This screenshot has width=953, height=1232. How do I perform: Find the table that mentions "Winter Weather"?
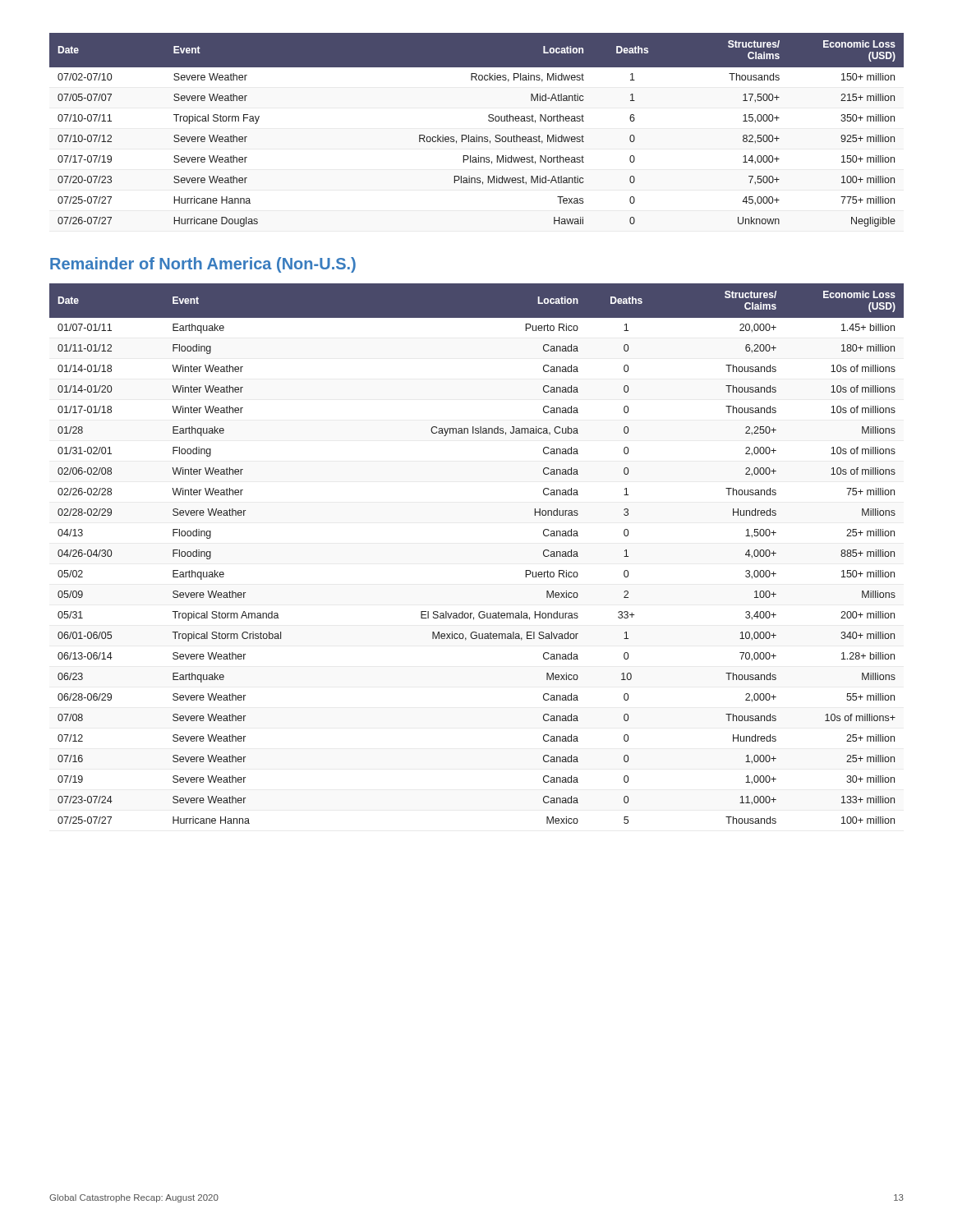tap(476, 557)
